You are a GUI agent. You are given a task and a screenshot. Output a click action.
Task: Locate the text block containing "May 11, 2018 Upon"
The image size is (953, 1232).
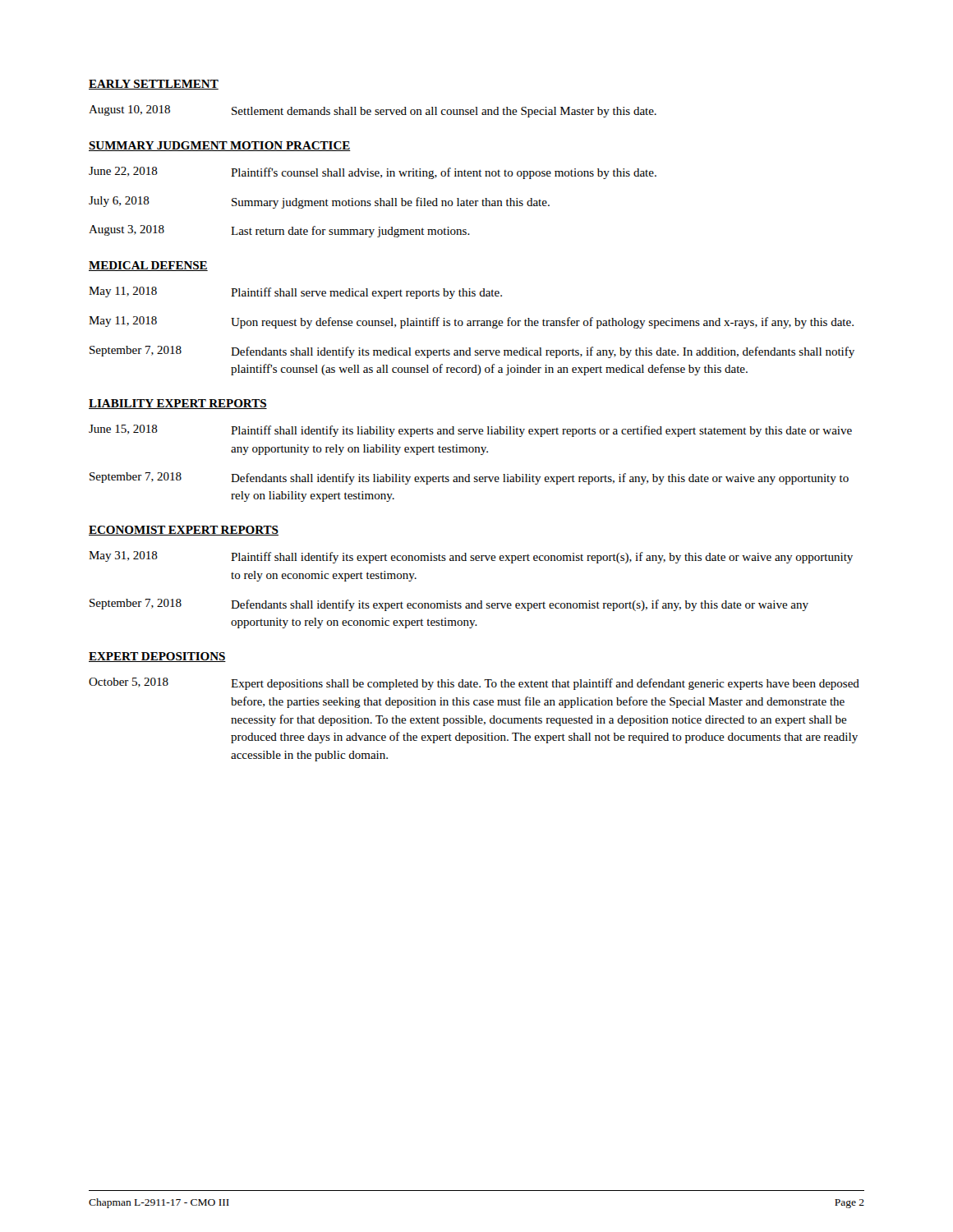(x=476, y=322)
